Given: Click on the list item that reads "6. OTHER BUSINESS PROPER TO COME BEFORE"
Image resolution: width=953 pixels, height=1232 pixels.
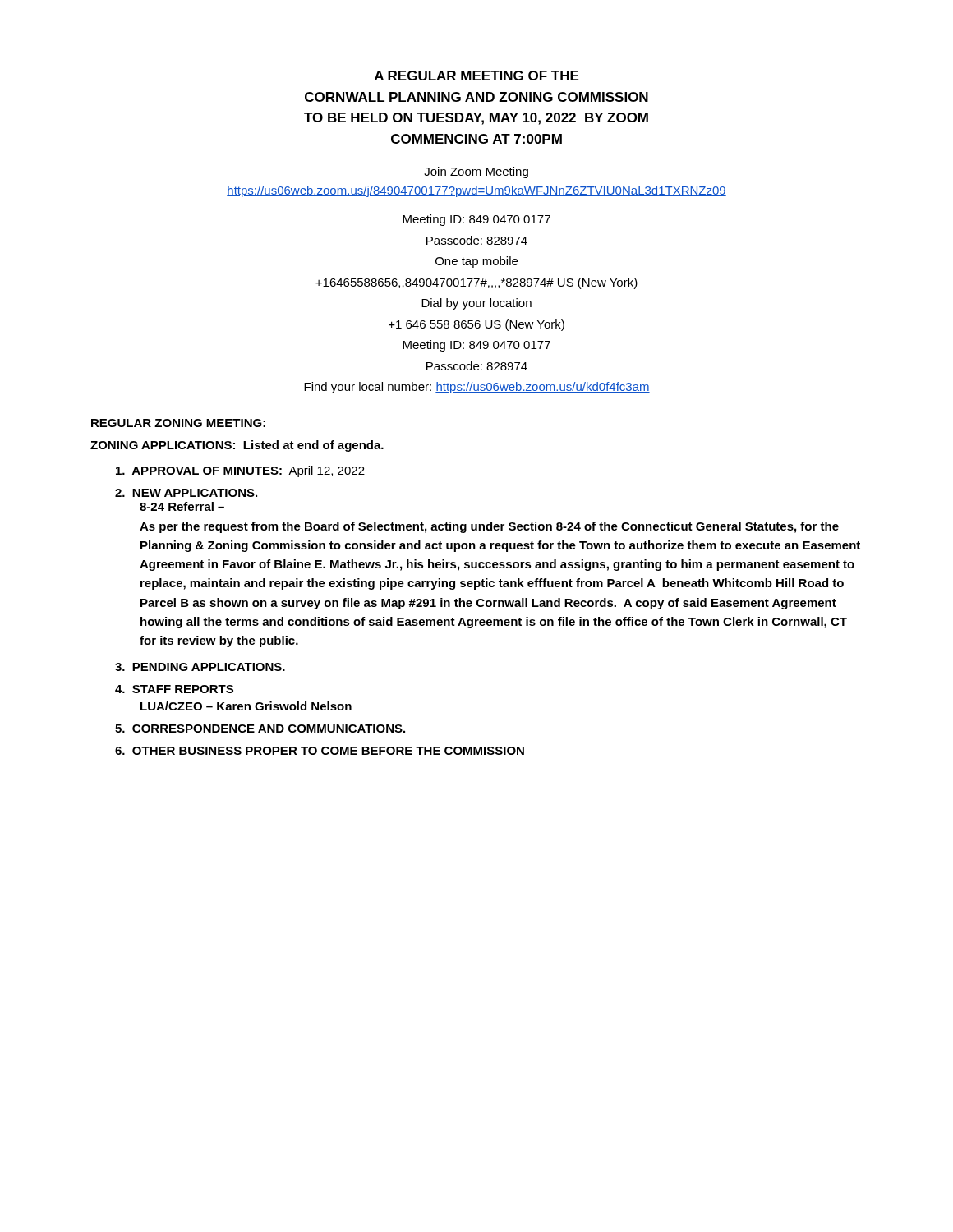Looking at the screenshot, I should [x=320, y=750].
